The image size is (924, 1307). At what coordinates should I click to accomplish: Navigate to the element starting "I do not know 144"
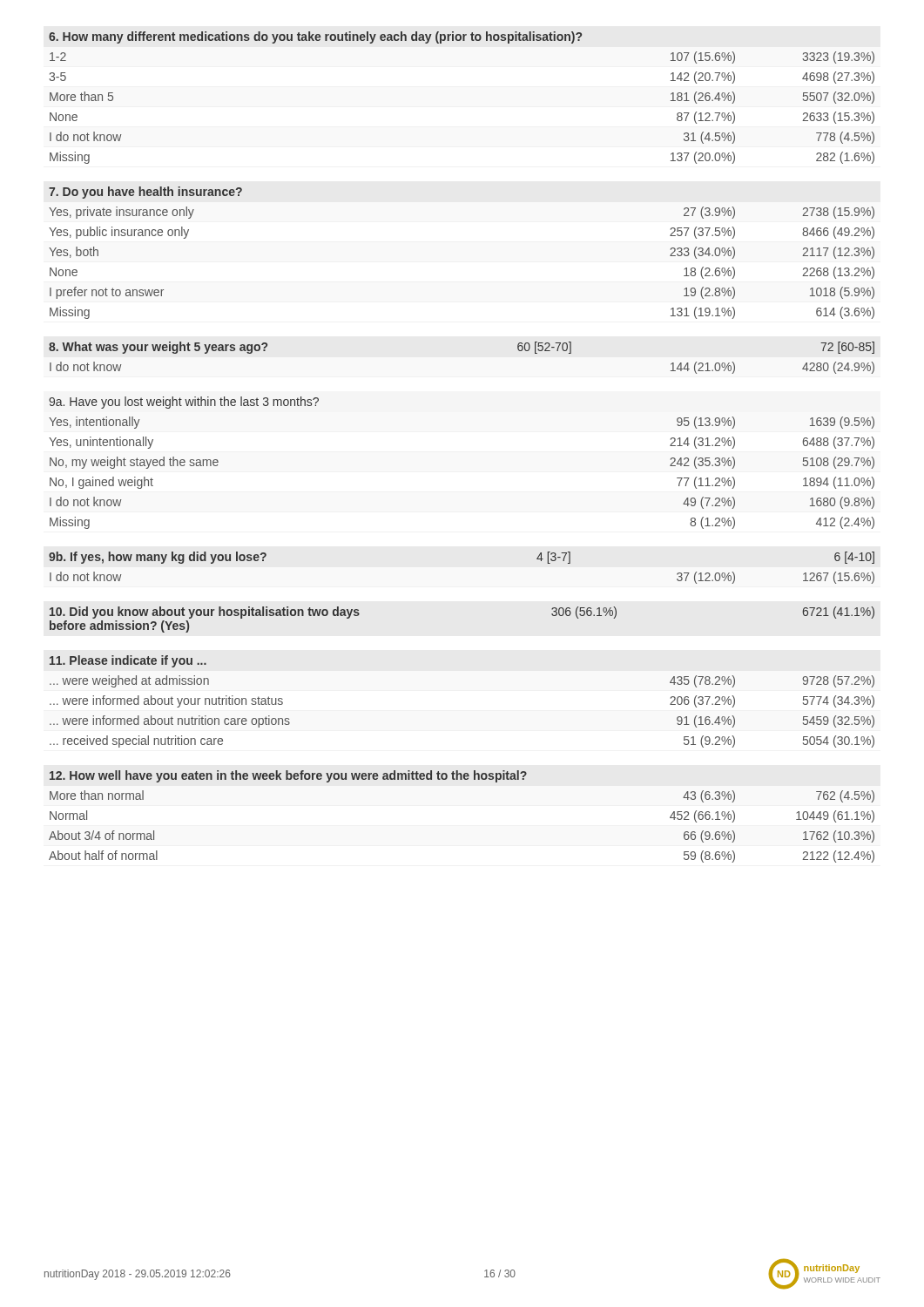click(88, 367)
